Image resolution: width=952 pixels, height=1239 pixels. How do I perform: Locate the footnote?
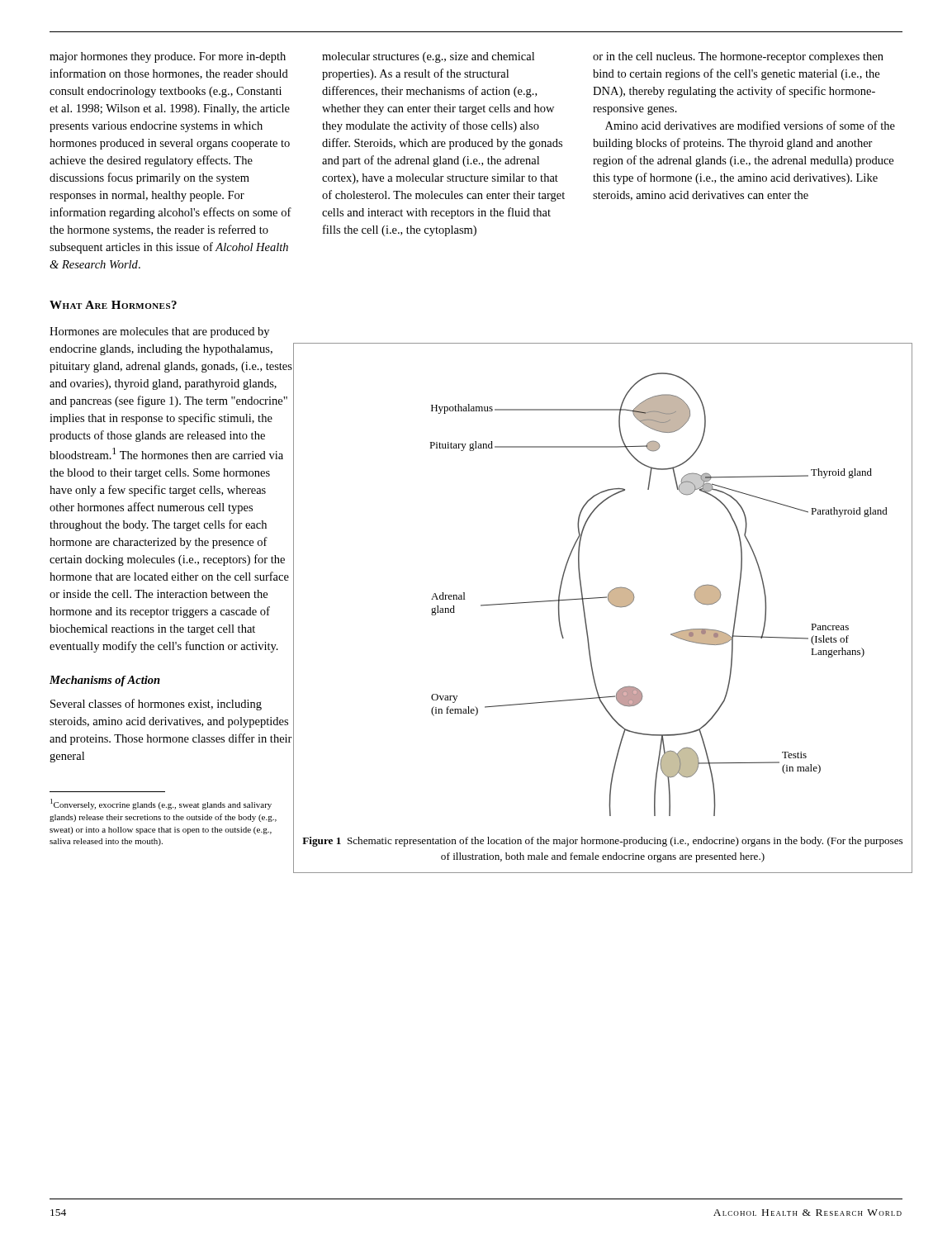pos(163,822)
